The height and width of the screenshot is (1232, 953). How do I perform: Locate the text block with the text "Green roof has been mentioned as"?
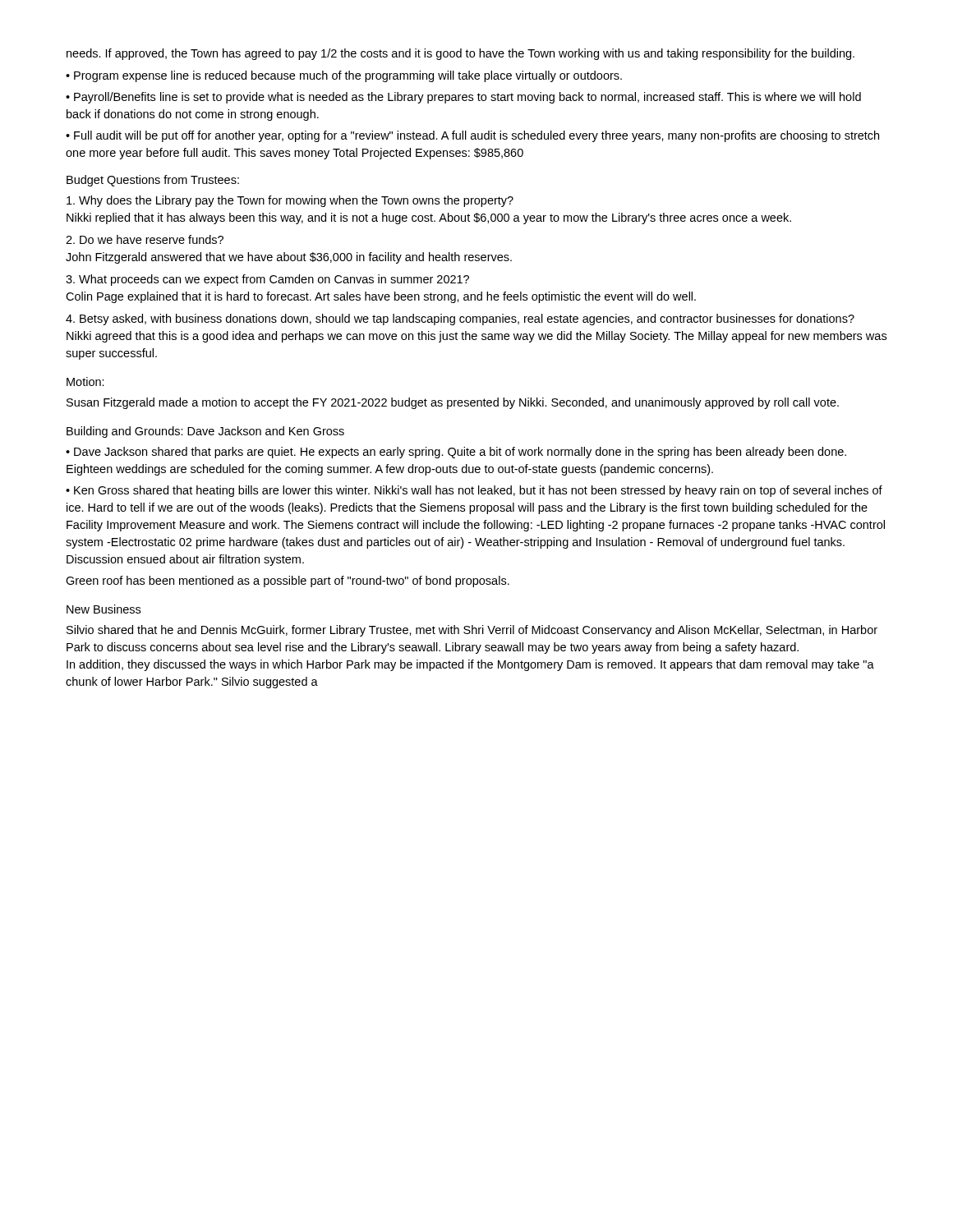pos(288,581)
